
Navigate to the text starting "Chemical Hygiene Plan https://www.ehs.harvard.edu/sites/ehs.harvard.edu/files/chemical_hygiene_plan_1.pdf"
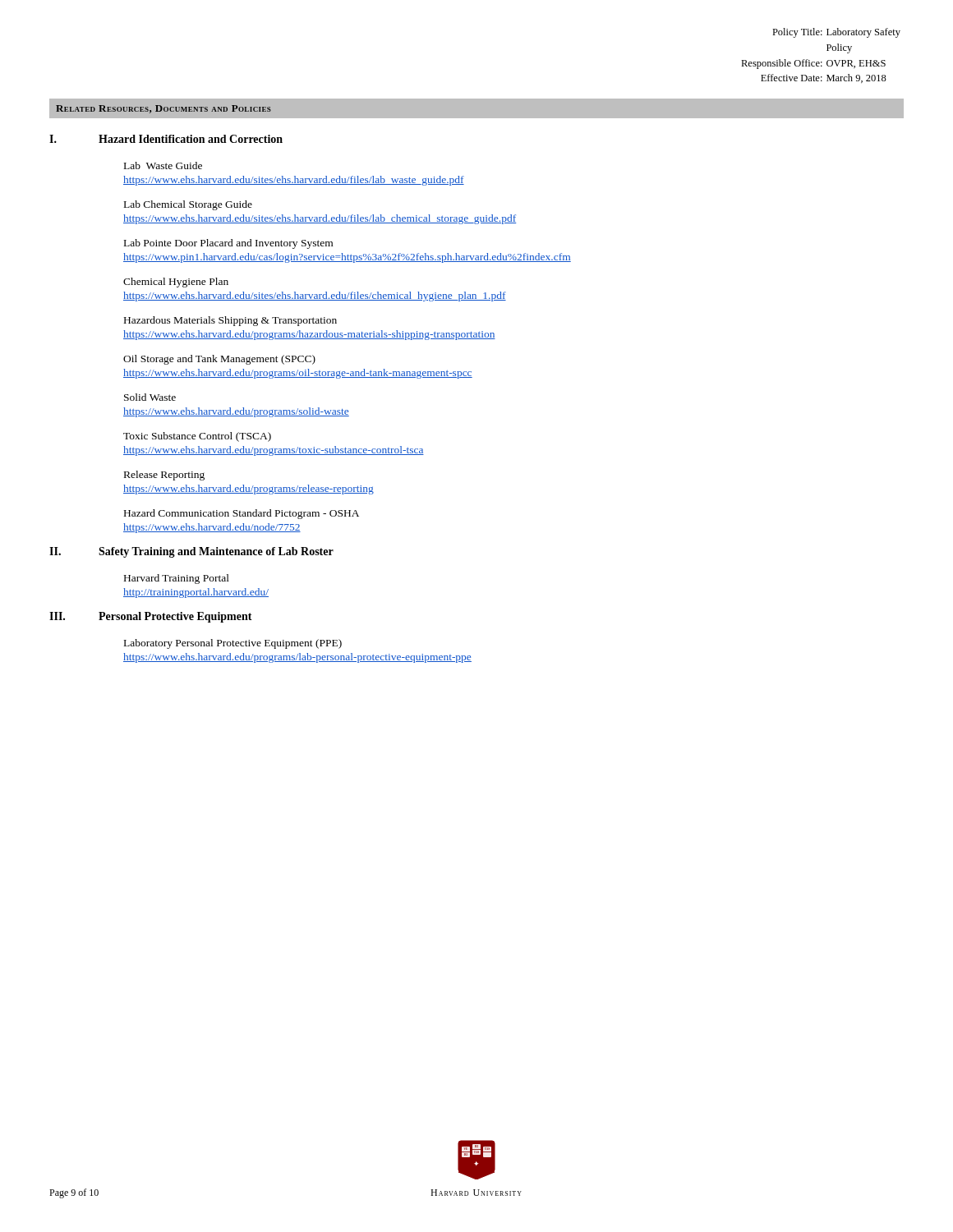pos(513,289)
